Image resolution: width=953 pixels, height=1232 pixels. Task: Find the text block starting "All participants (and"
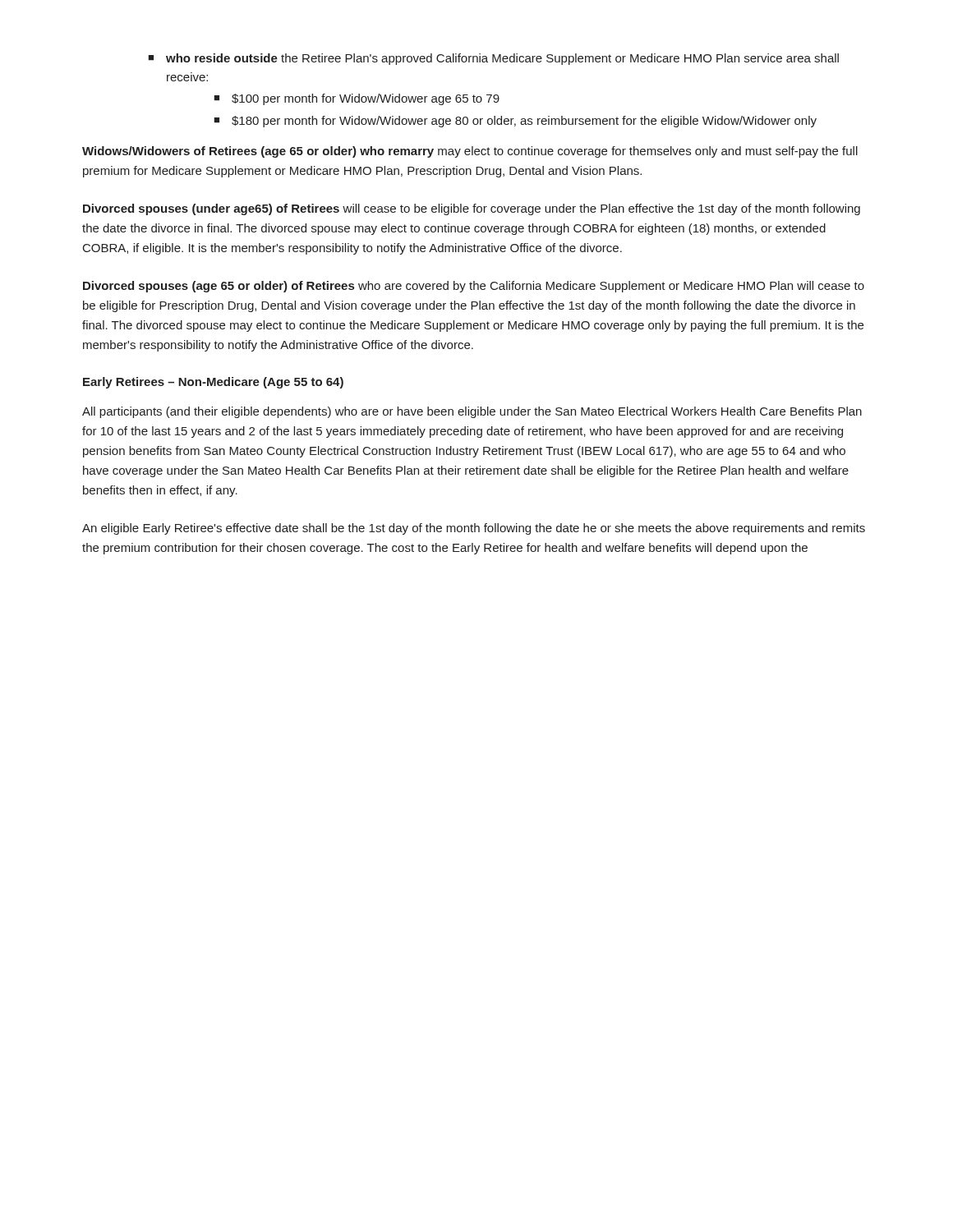coord(472,450)
